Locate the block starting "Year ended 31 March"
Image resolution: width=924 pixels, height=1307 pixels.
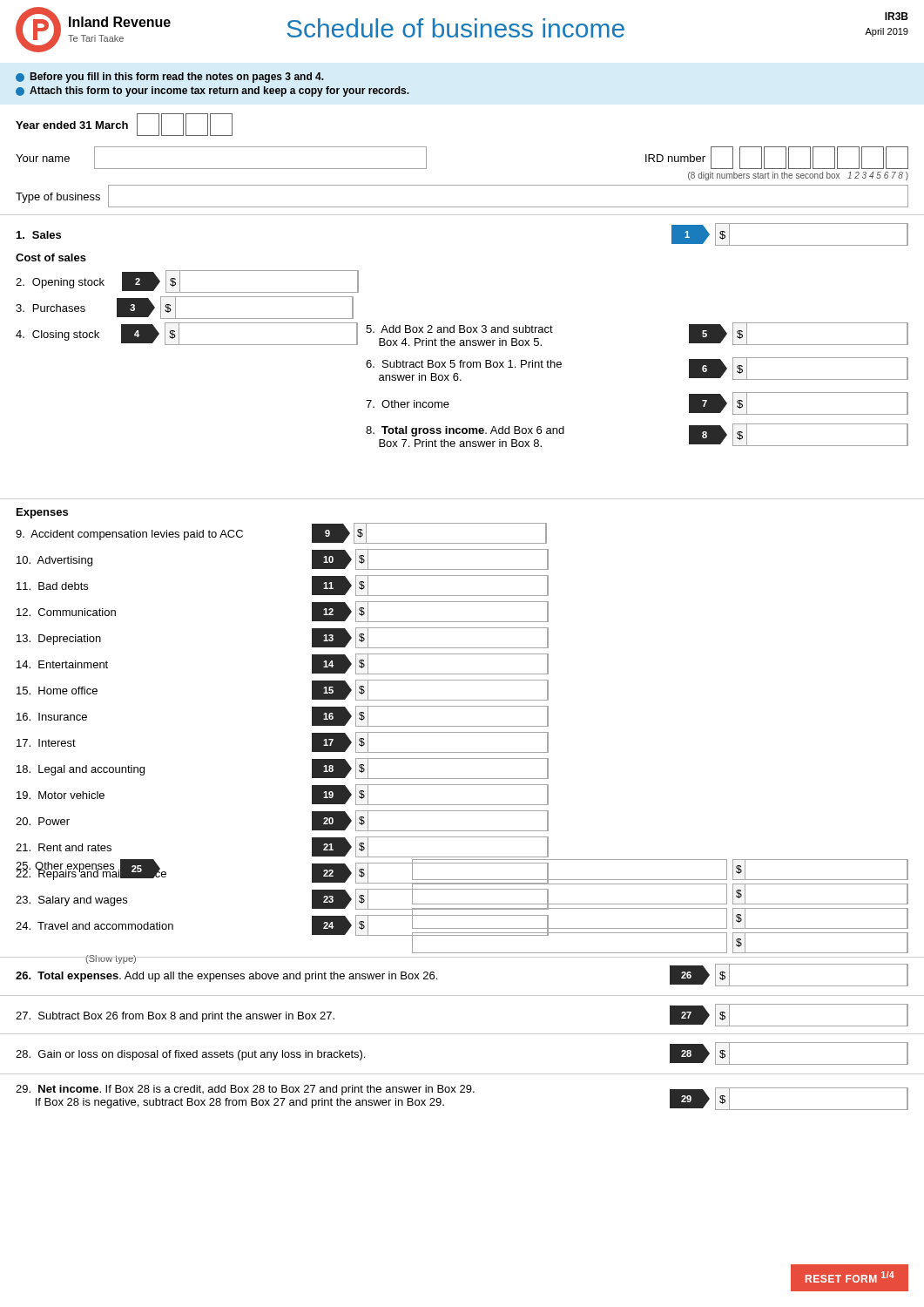click(124, 125)
